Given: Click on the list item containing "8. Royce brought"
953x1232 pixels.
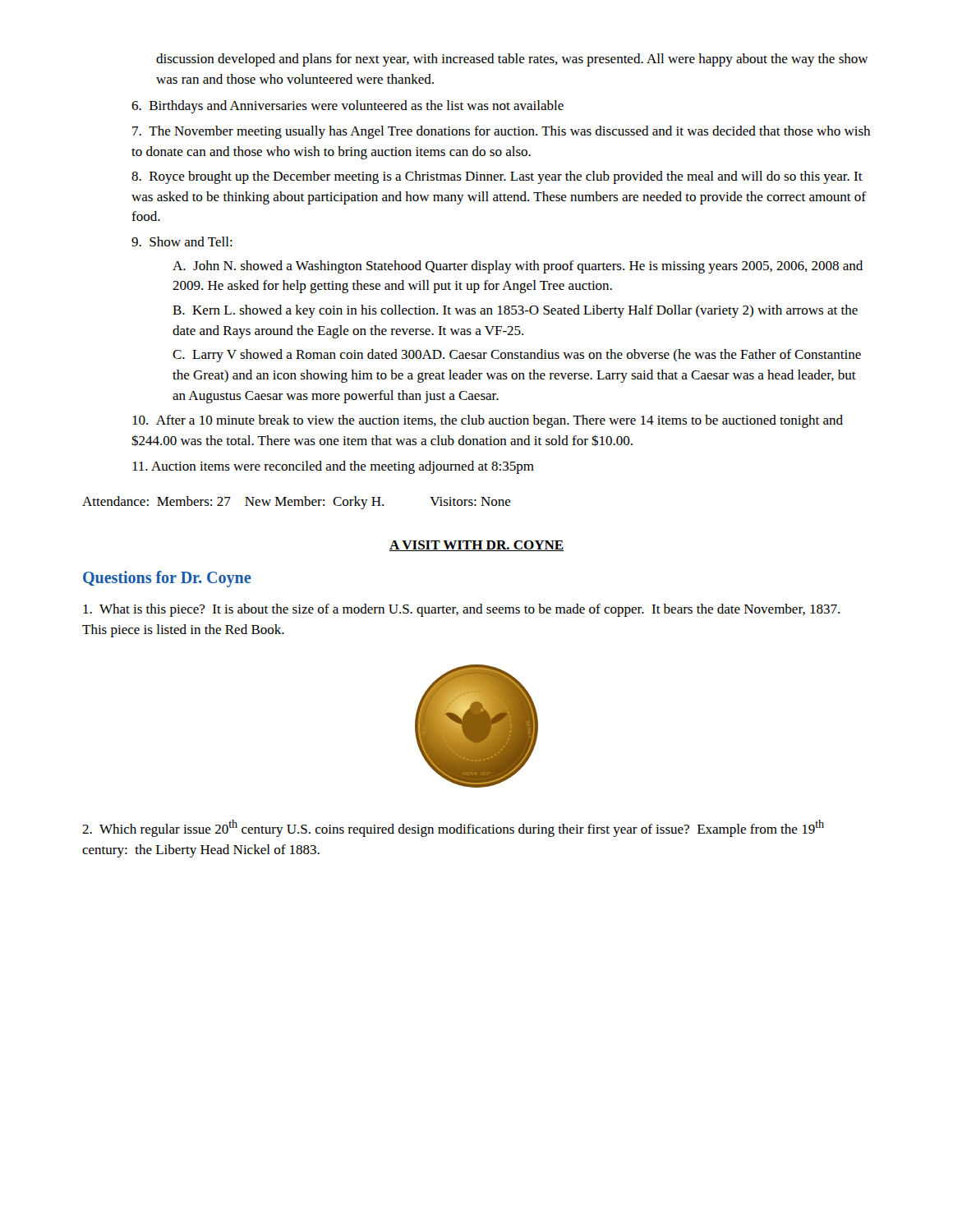Looking at the screenshot, I should 499,197.
